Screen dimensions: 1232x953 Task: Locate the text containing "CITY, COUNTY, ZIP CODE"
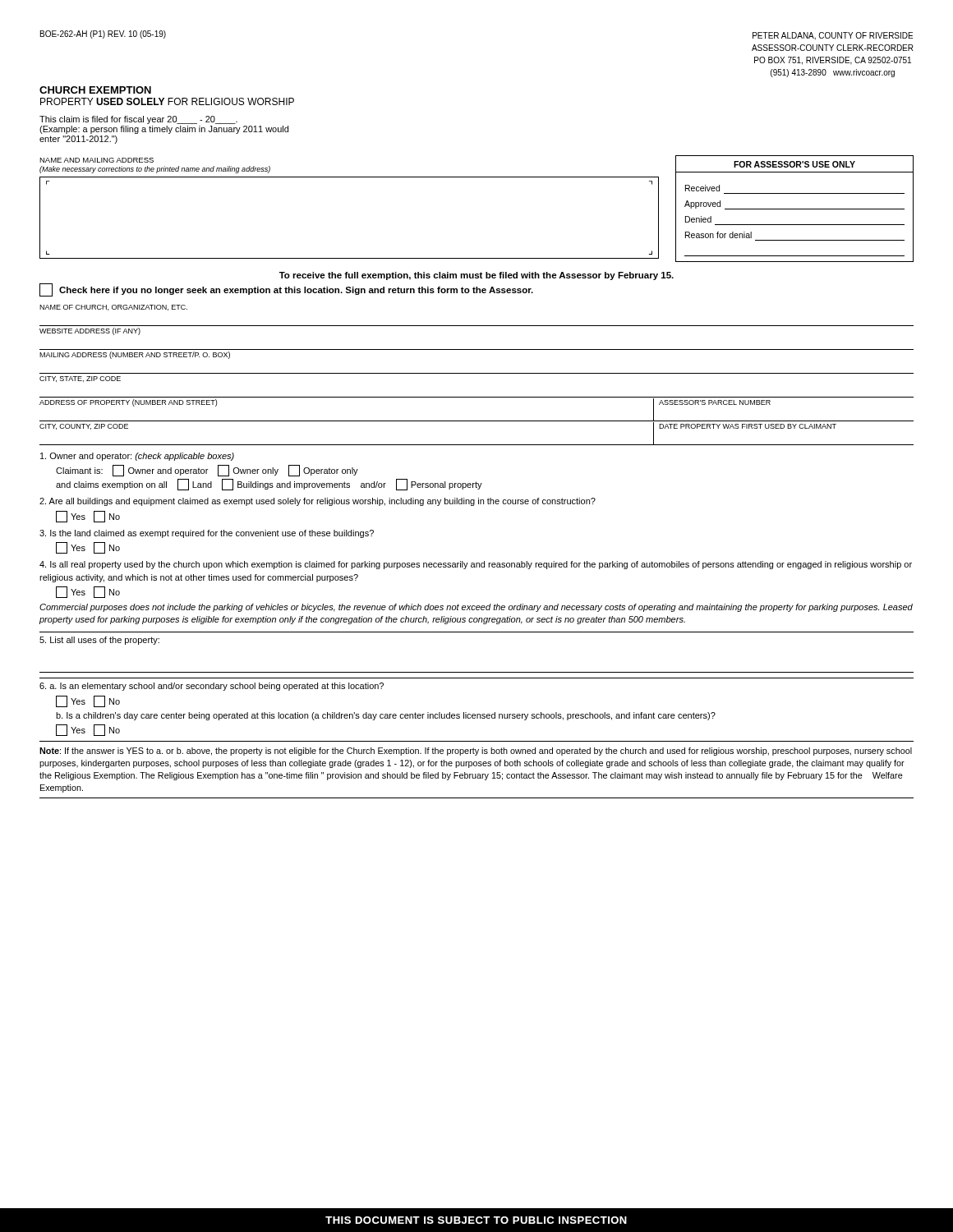345,433
